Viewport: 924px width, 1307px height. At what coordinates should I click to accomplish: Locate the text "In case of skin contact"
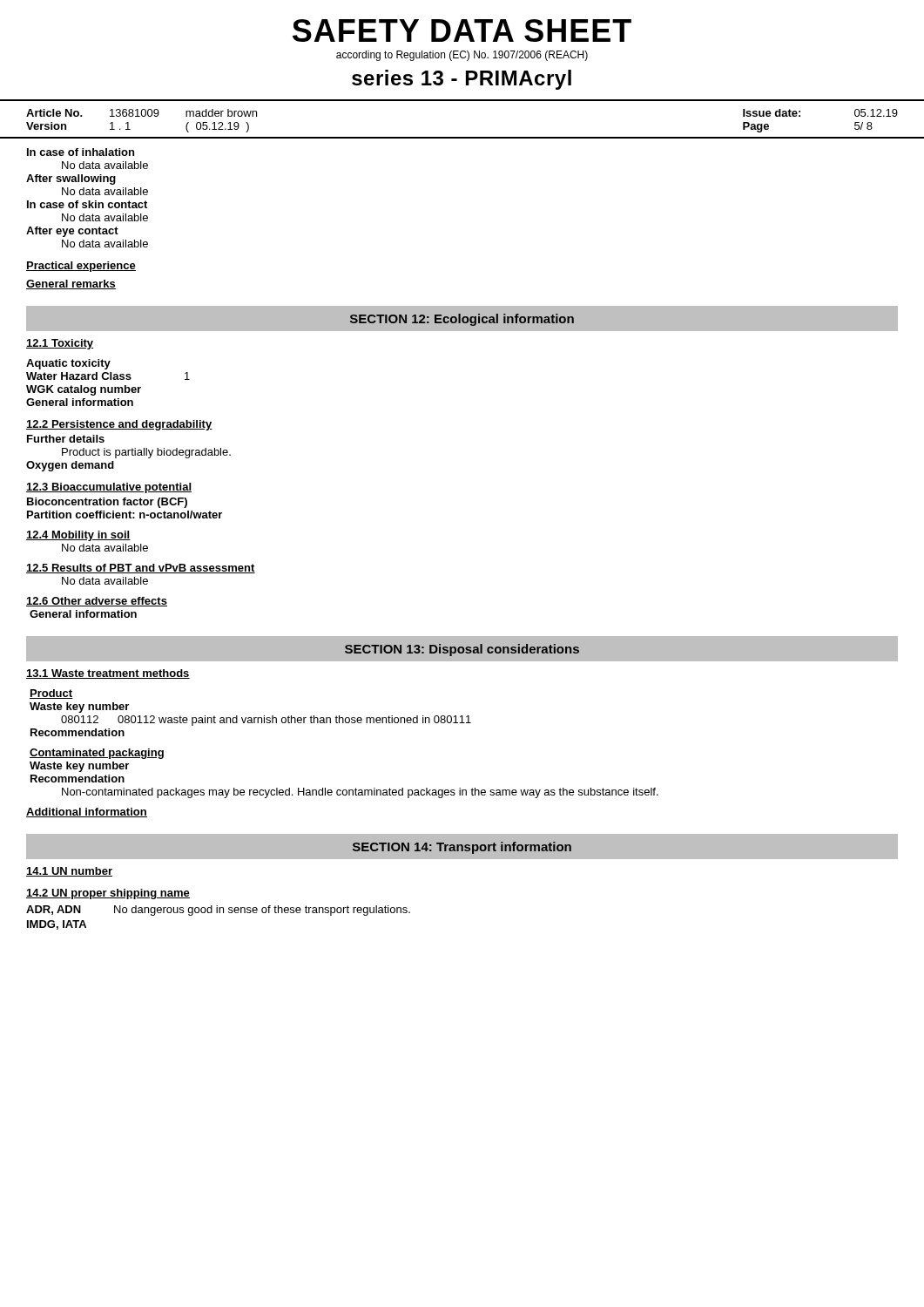pyautogui.click(x=87, y=204)
